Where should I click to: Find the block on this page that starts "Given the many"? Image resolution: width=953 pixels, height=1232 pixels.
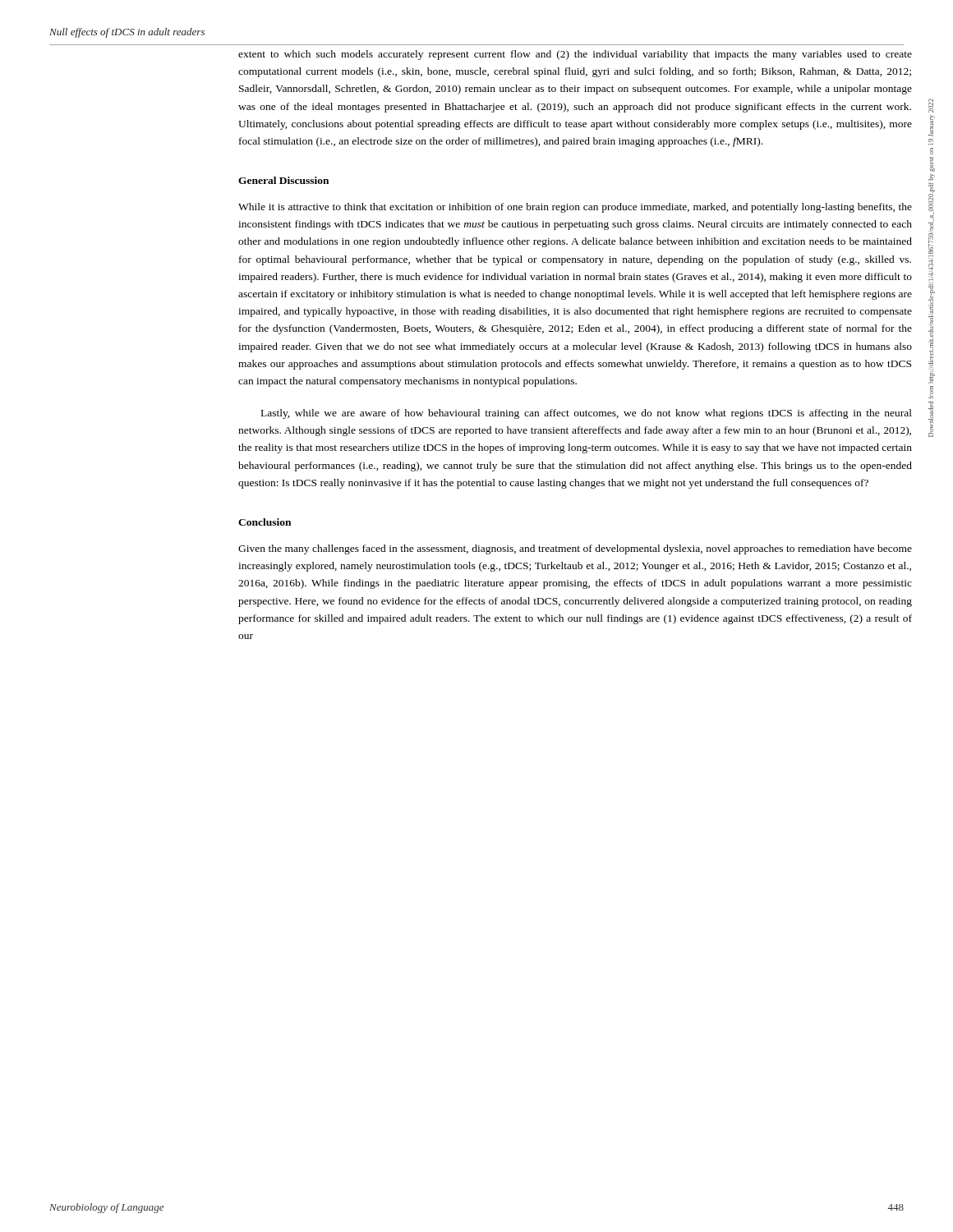coord(575,592)
